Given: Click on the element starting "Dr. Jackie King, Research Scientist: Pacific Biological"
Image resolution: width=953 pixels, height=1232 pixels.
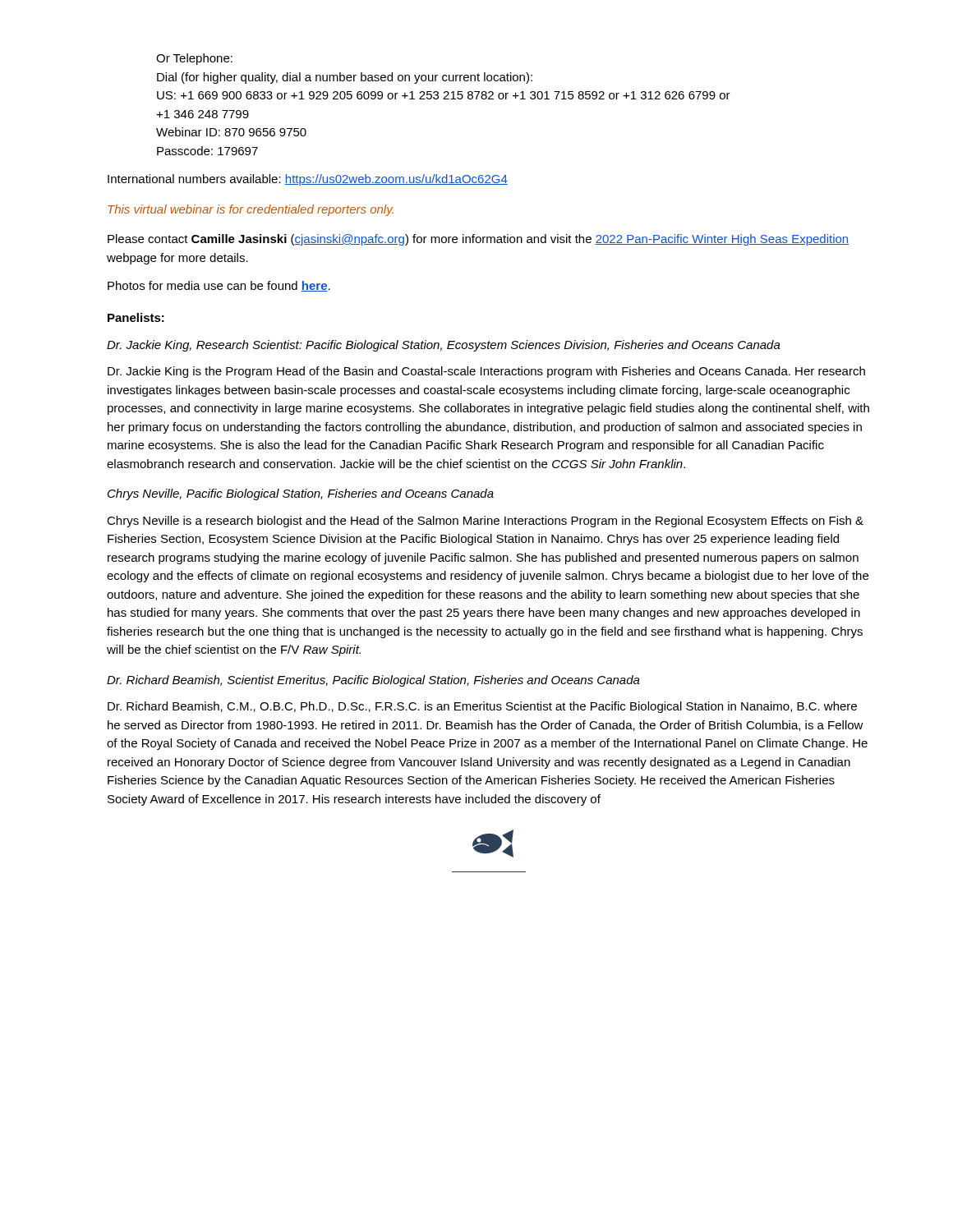Looking at the screenshot, I should pyautogui.click(x=444, y=344).
